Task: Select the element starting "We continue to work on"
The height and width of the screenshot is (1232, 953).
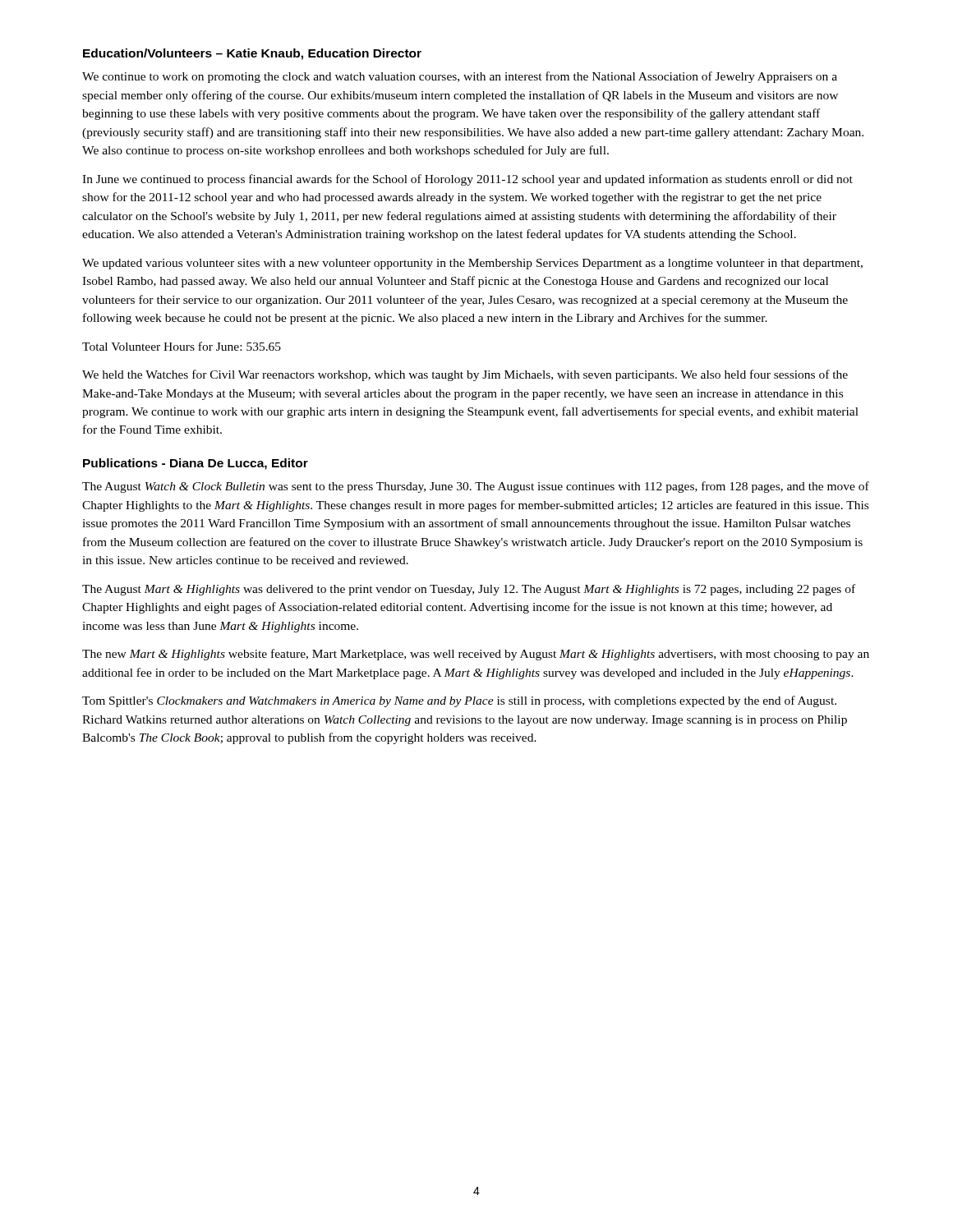Action: coord(476,114)
